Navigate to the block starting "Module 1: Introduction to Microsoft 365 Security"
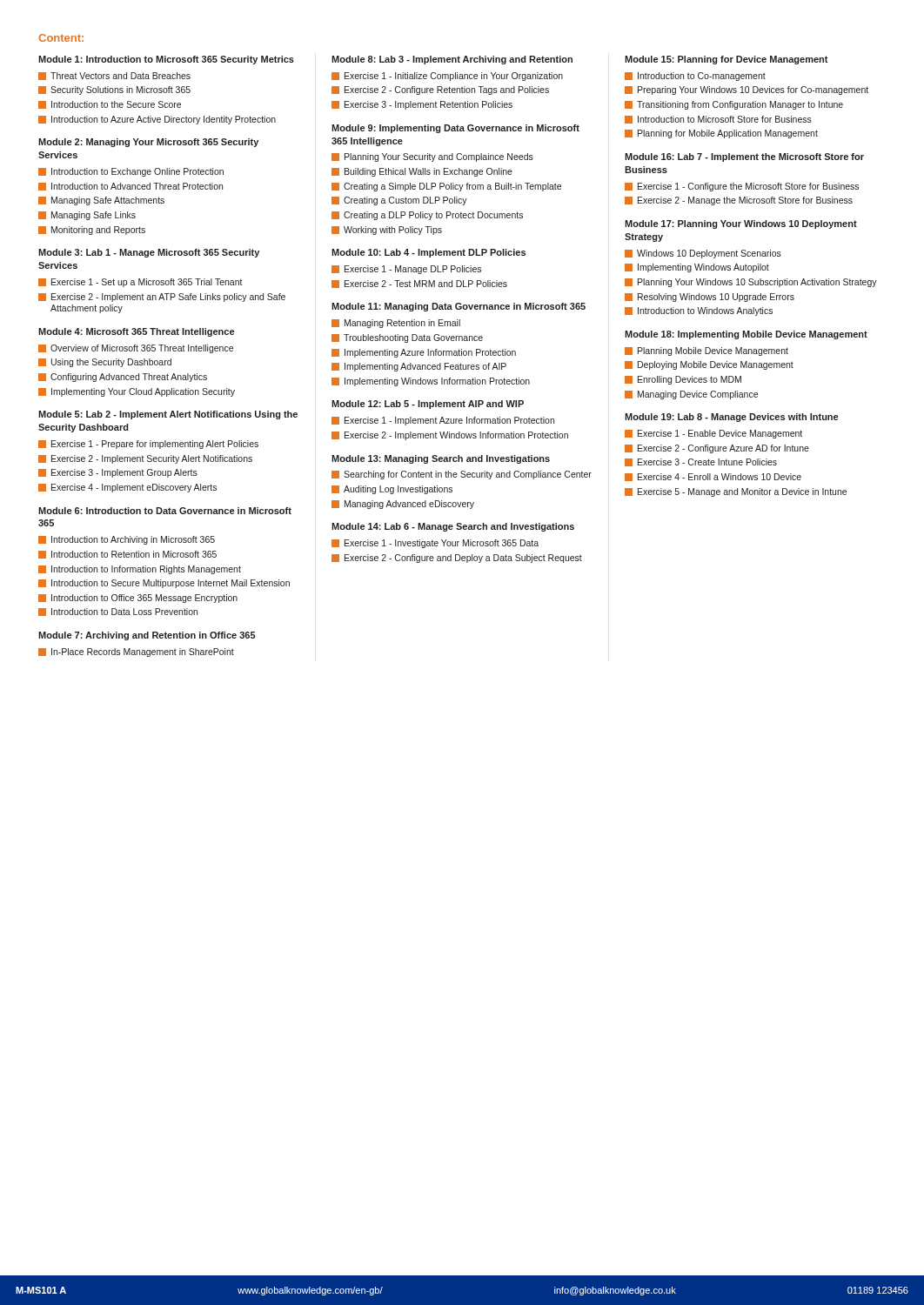924x1305 pixels. (x=166, y=59)
